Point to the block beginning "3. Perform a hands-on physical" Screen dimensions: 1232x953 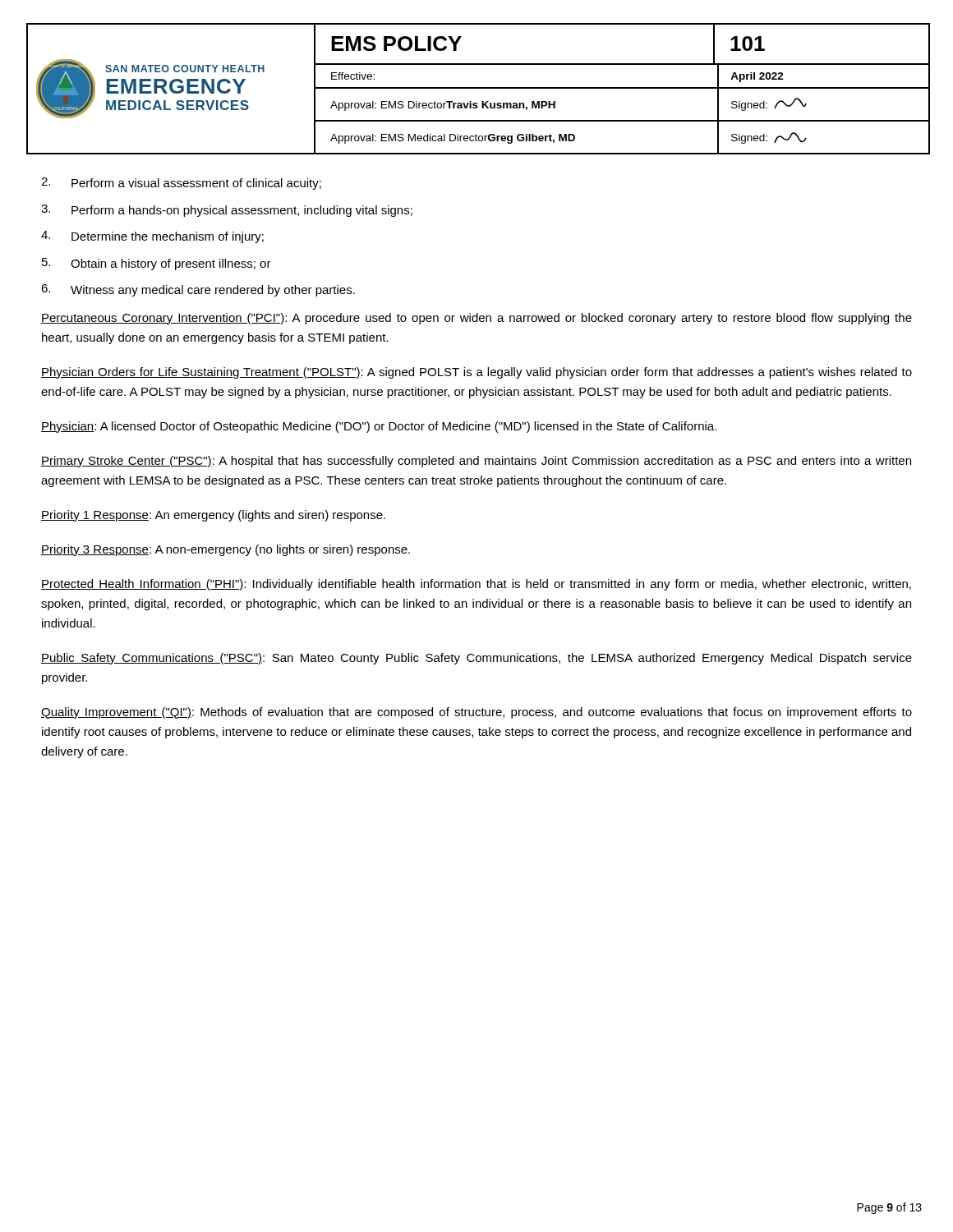[227, 210]
